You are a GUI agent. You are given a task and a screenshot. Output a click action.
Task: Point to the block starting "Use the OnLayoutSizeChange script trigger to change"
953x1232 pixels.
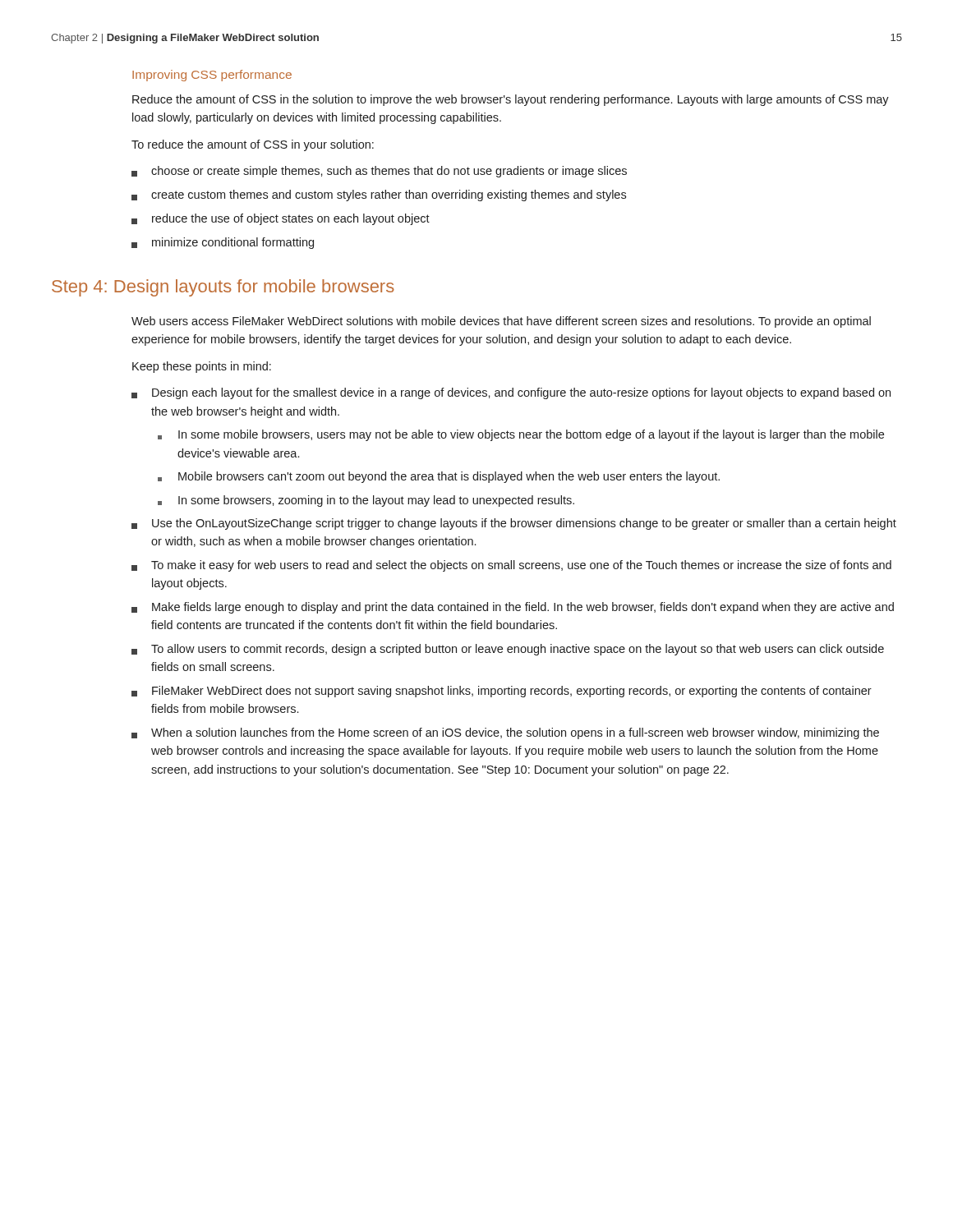[x=517, y=533]
